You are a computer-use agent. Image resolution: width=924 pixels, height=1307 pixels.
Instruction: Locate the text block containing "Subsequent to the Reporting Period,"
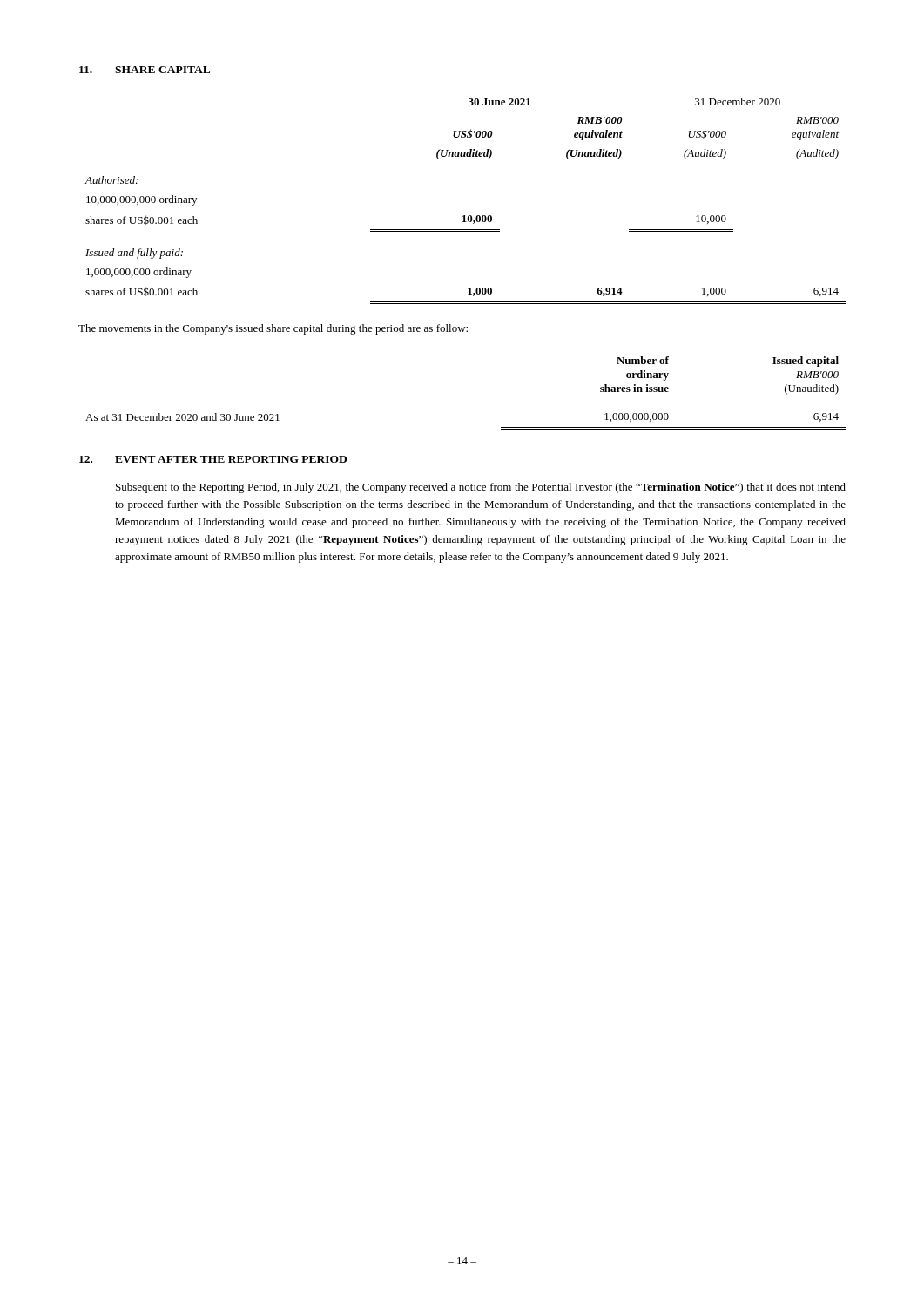click(480, 521)
